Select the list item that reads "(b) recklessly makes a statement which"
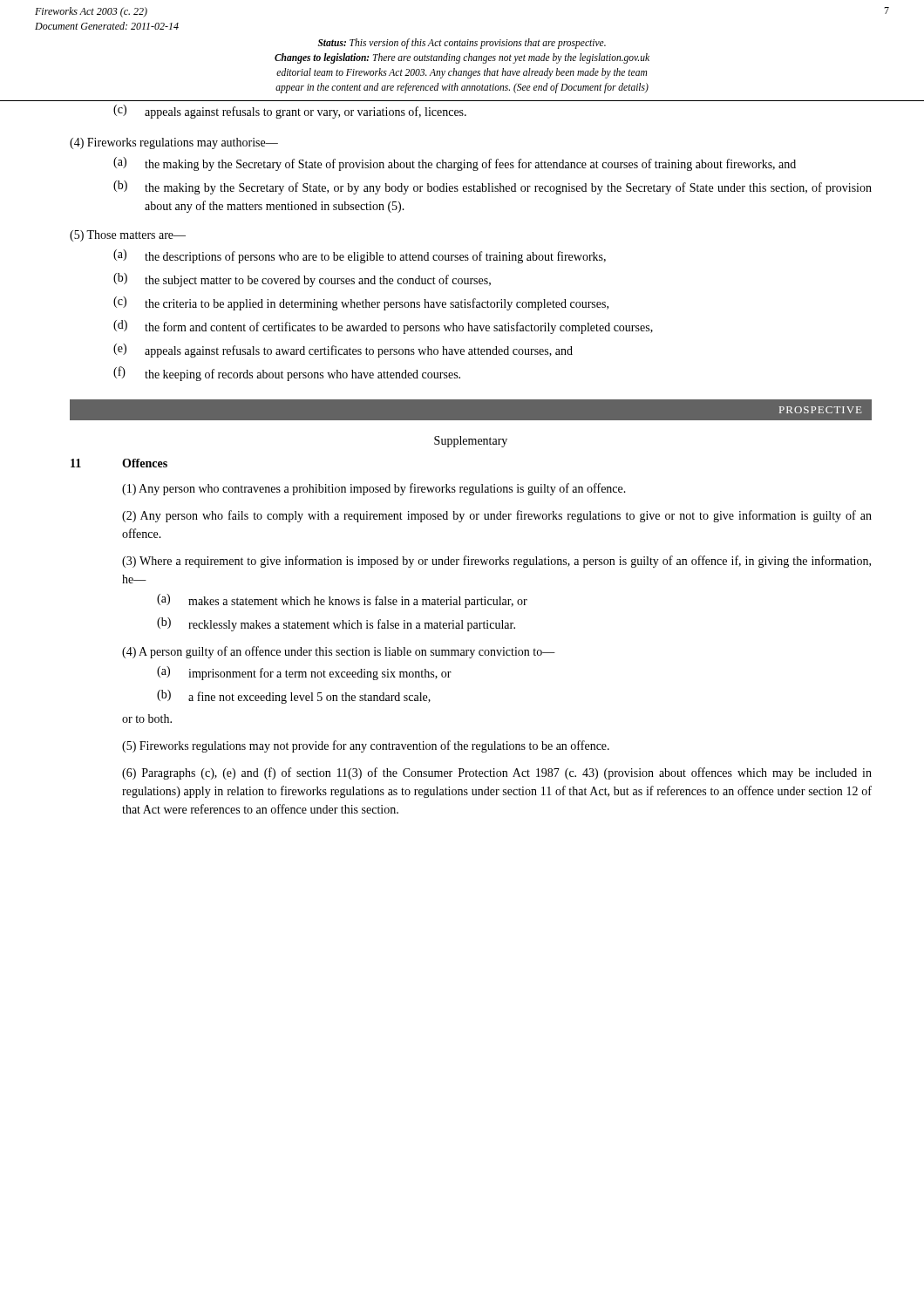The width and height of the screenshot is (924, 1308). pos(514,625)
